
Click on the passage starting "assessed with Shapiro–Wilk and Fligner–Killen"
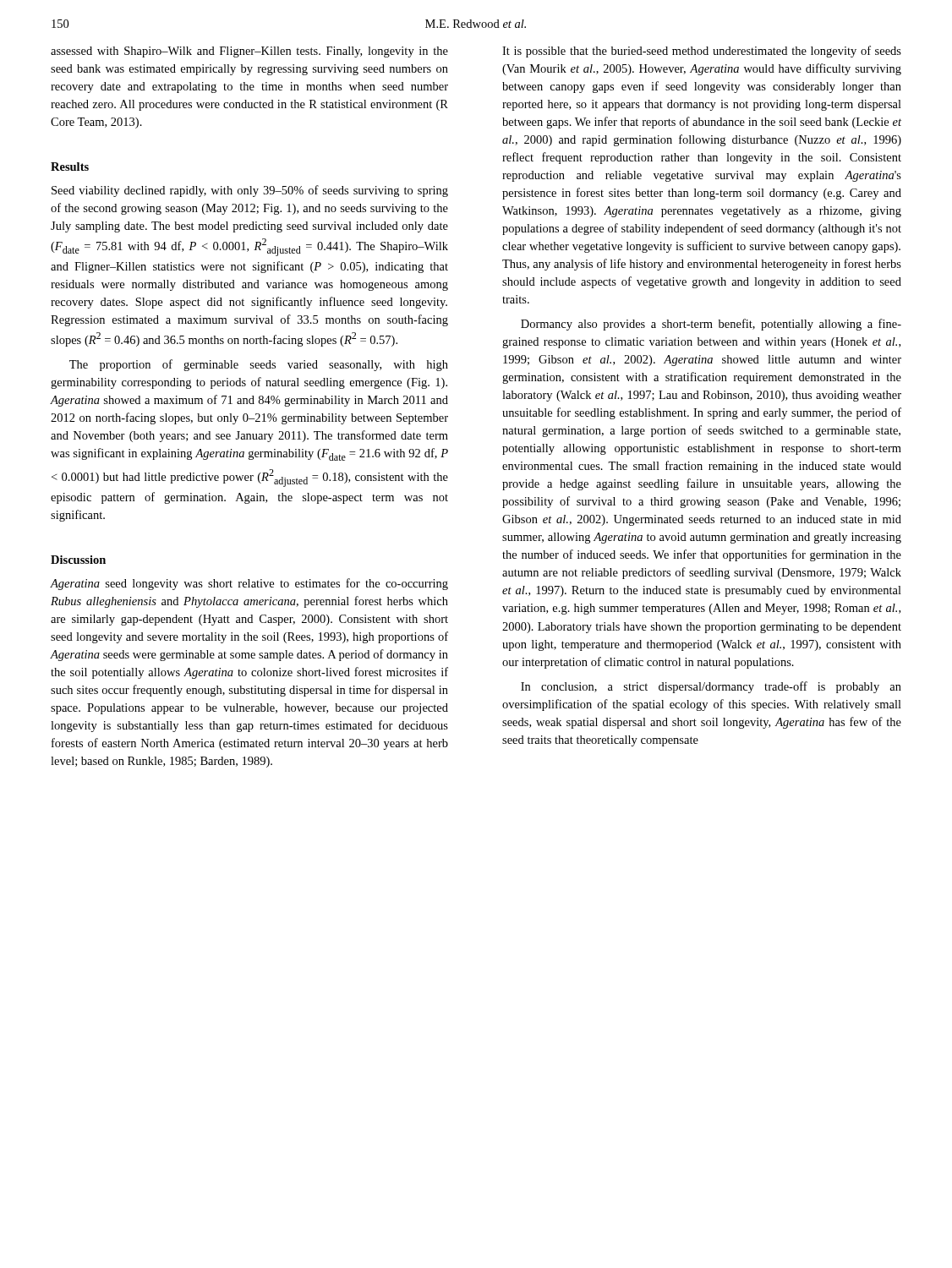coord(249,87)
